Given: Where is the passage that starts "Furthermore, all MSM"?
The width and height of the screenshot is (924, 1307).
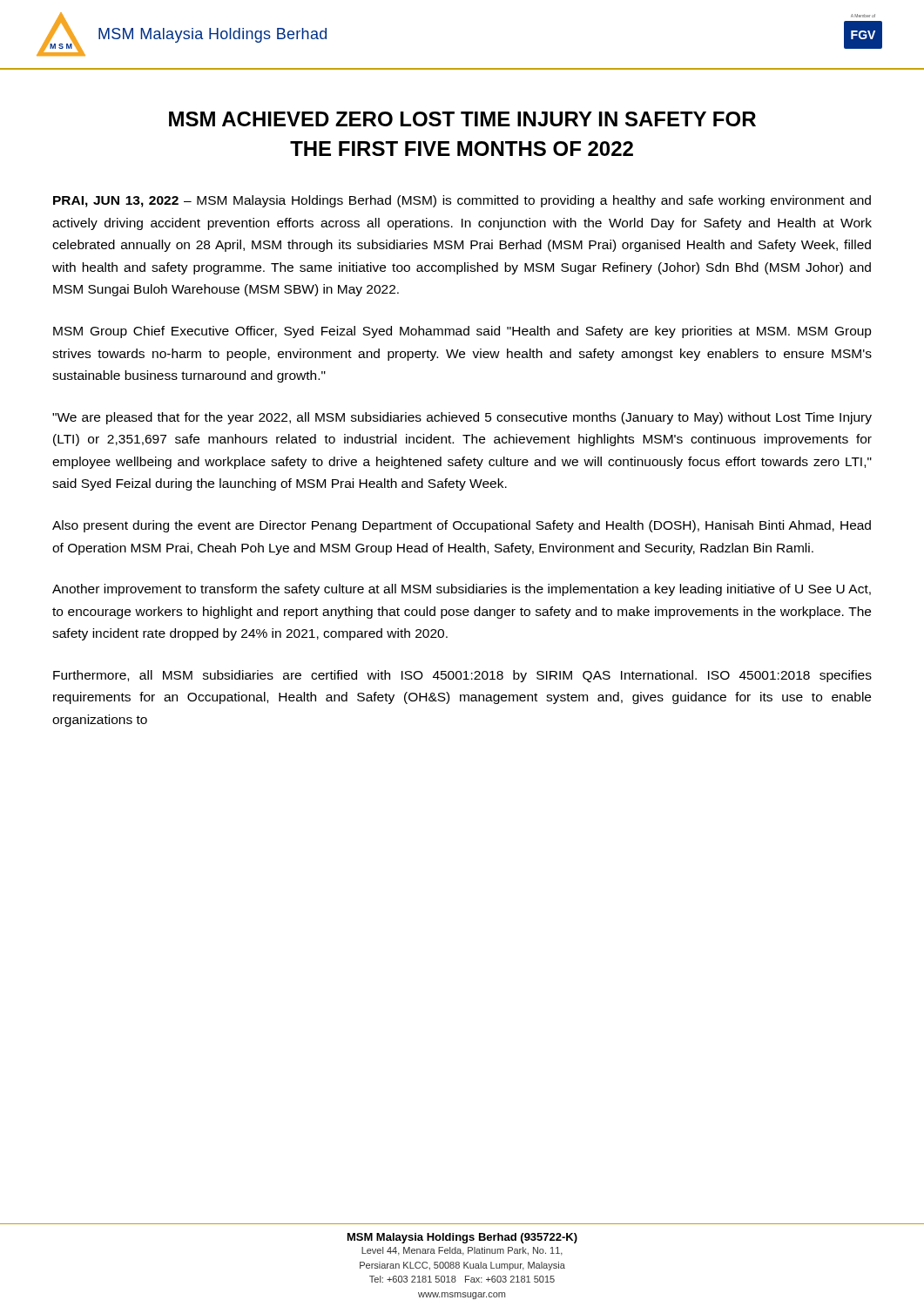Looking at the screenshot, I should (x=462, y=697).
